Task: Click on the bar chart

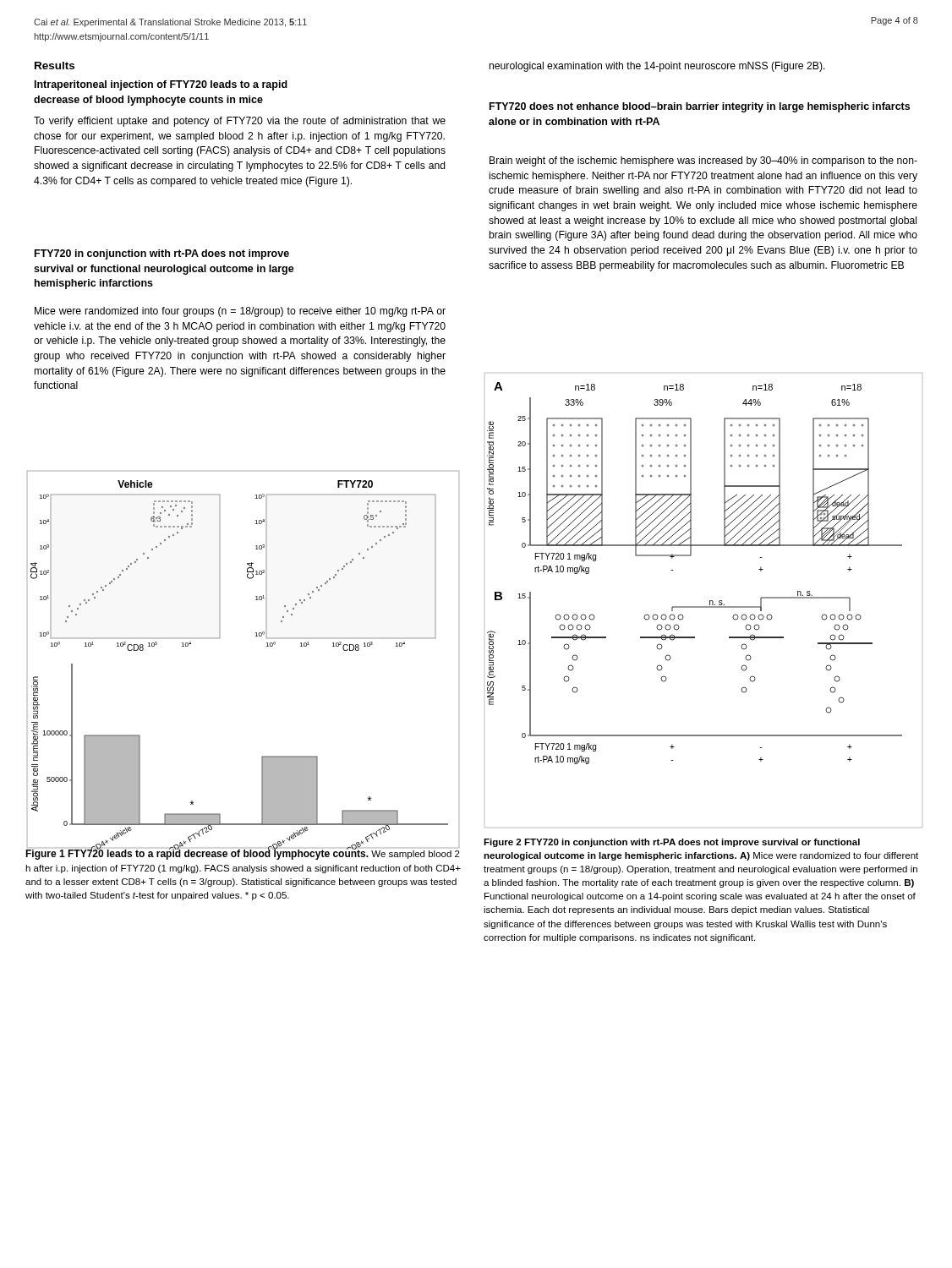Action: [703, 600]
